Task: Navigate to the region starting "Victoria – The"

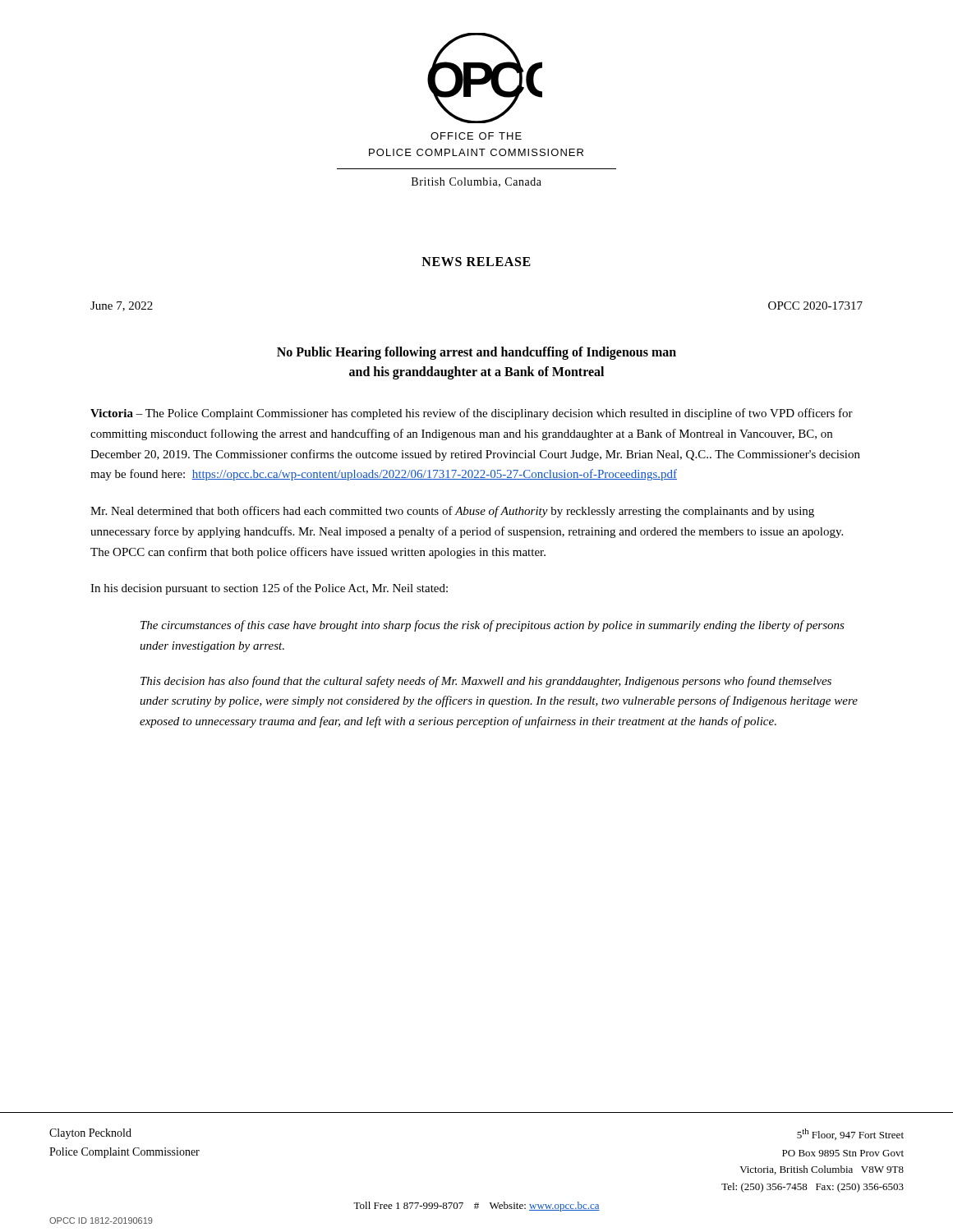Action: click(x=475, y=444)
